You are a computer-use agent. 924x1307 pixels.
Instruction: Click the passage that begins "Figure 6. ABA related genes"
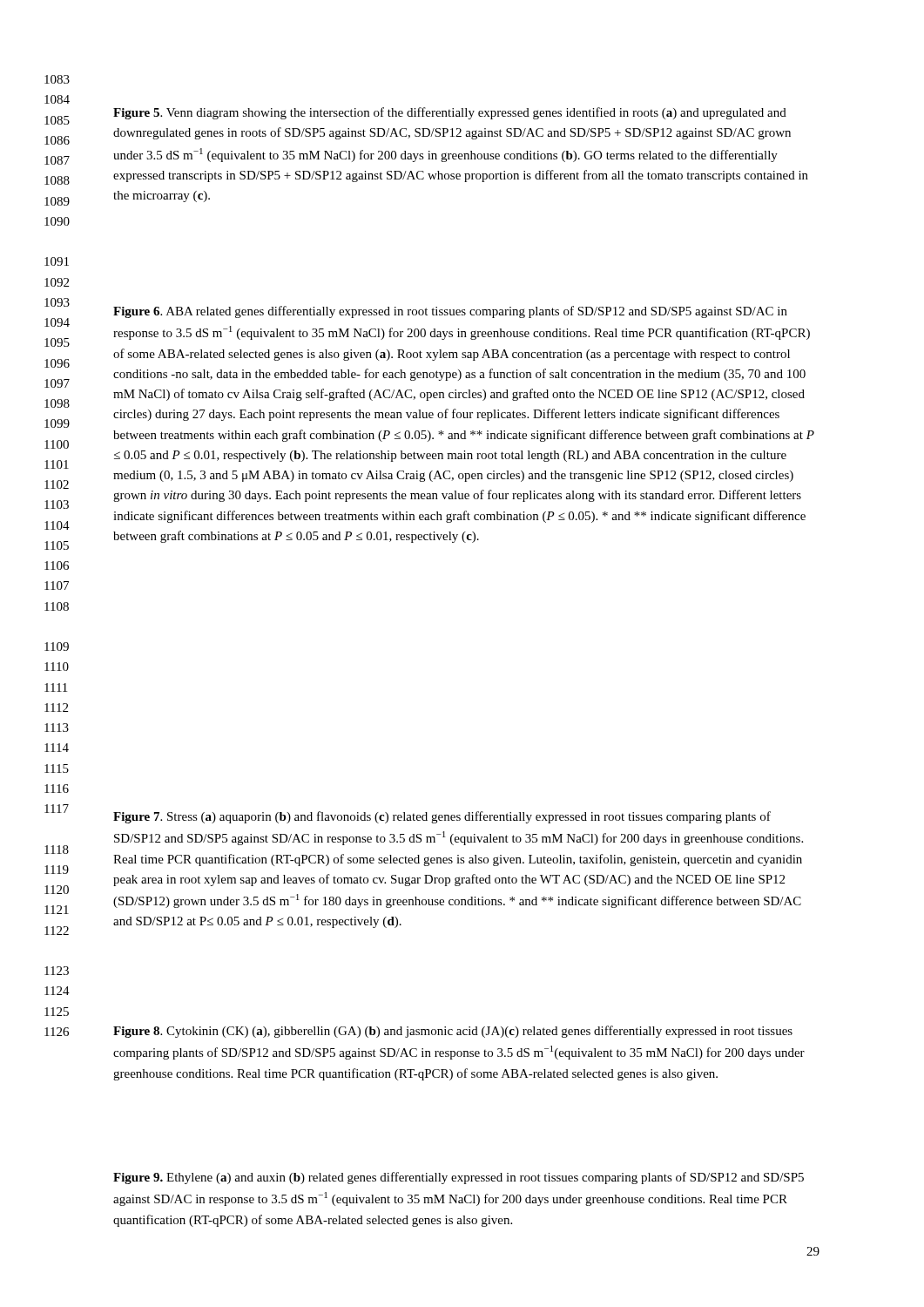[466, 424]
